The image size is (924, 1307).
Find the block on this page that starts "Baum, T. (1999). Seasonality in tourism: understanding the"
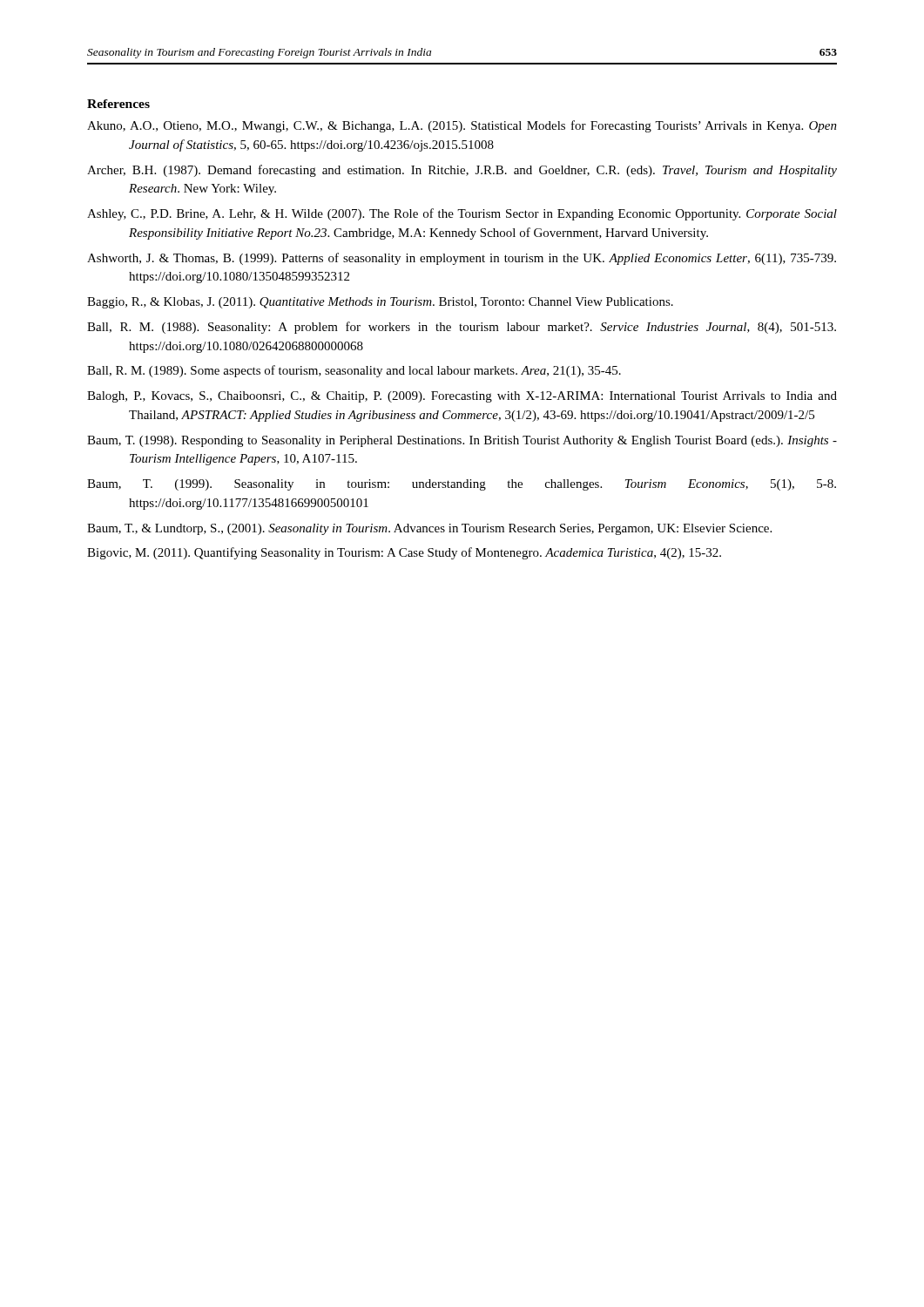[462, 493]
